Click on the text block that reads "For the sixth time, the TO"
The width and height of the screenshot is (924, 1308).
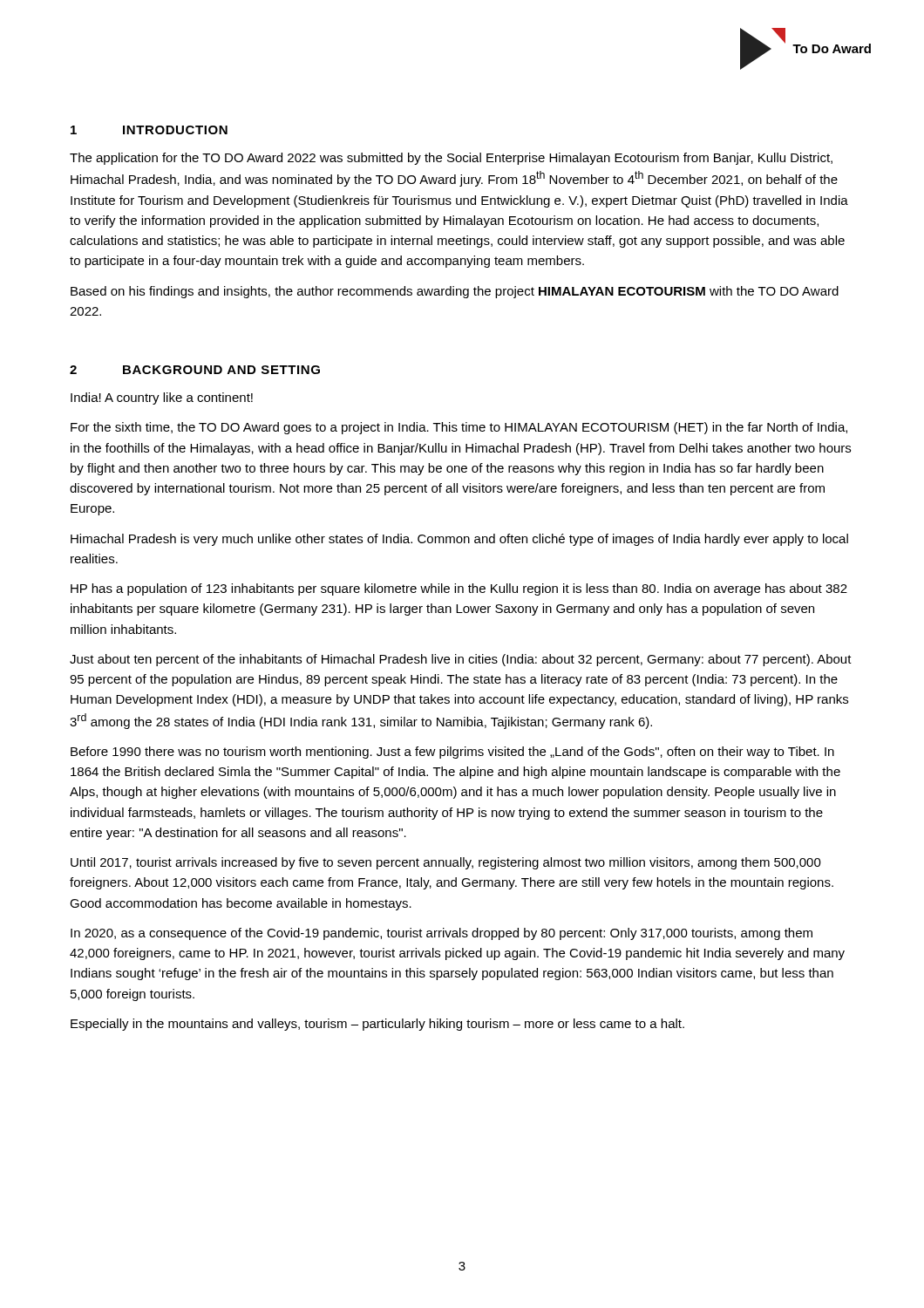click(461, 468)
